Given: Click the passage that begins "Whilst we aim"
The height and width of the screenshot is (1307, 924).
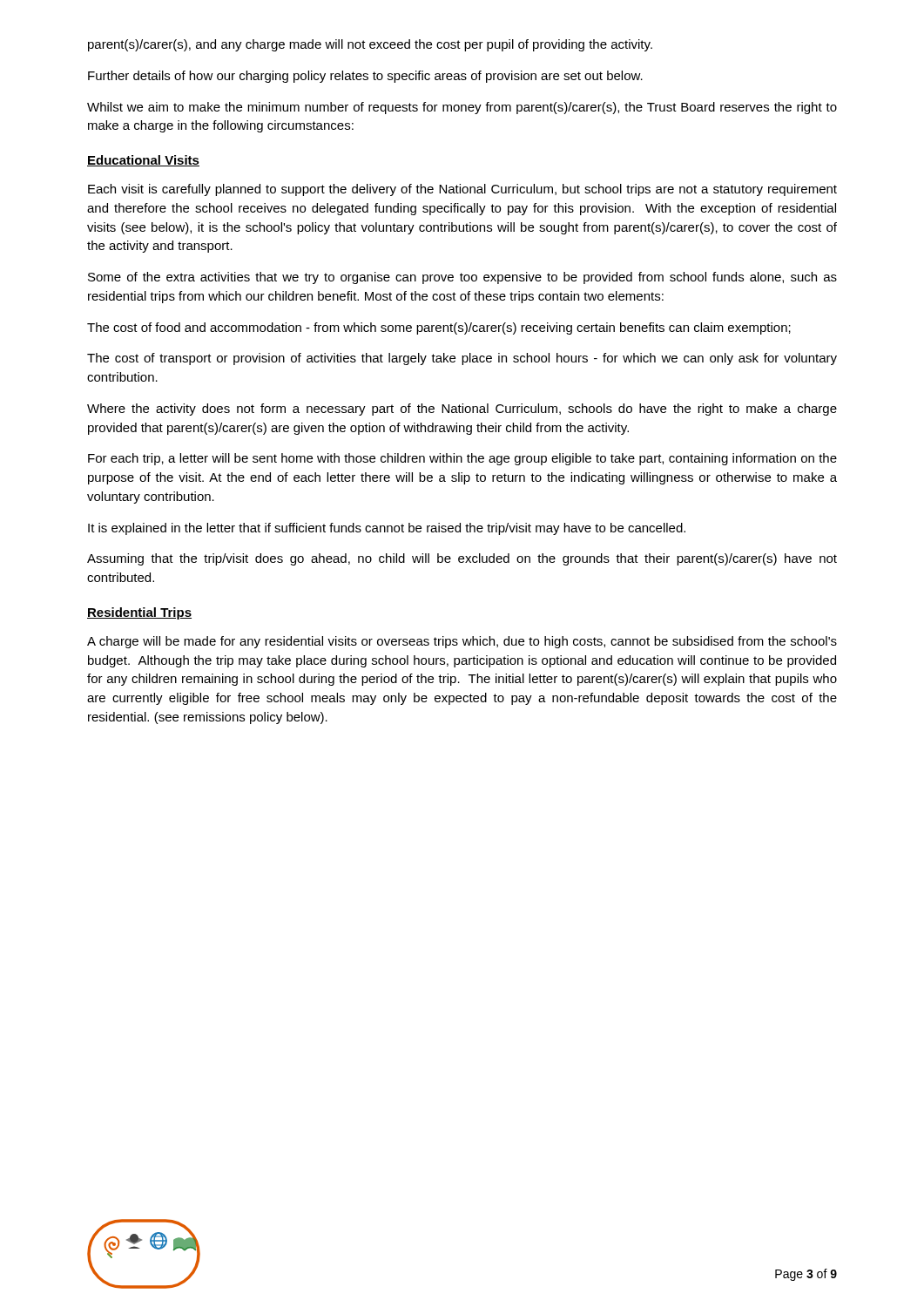Looking at the screenshot, I should (462, 116).
